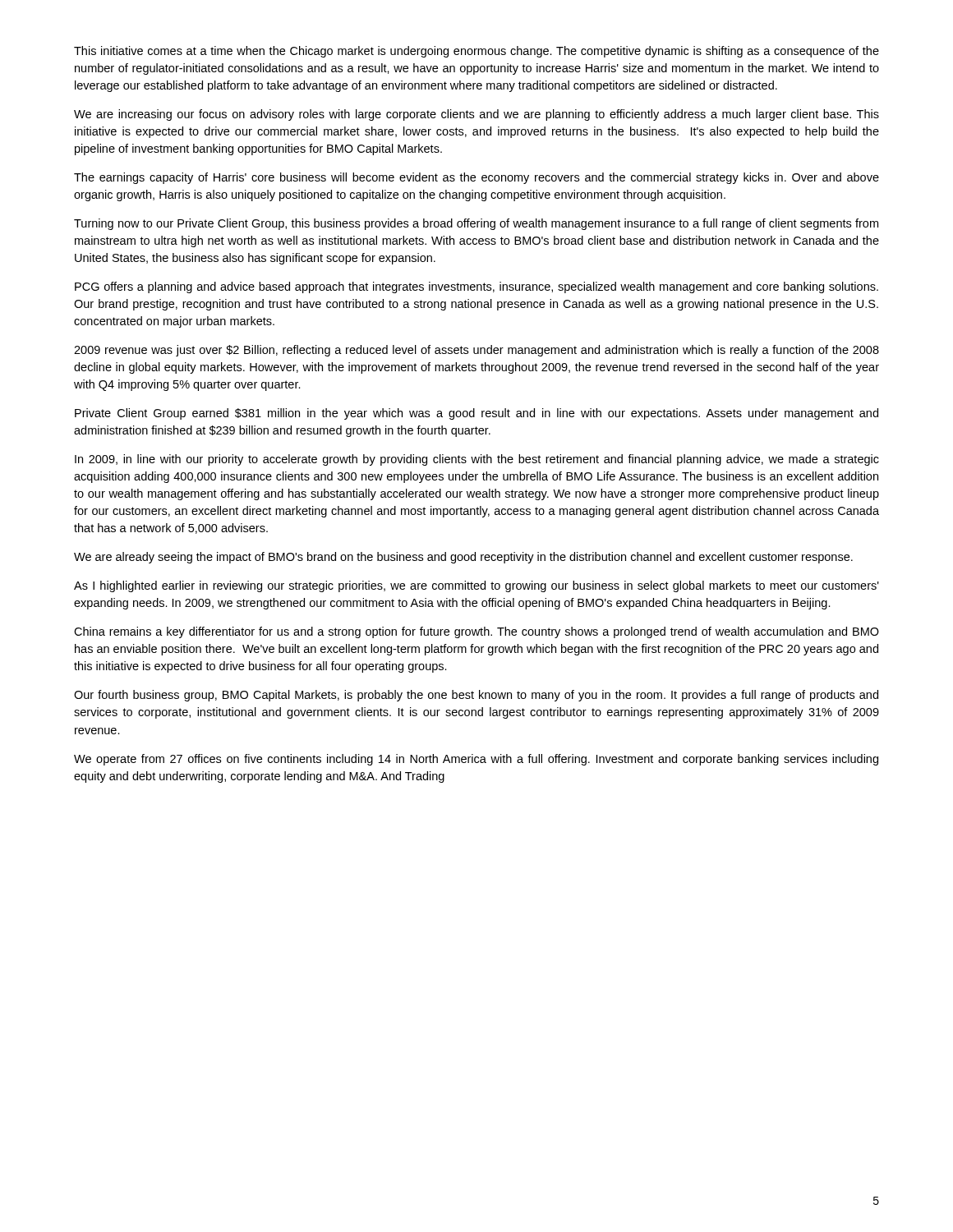Click on the region starting "Turning now to our Private Client Group,"
The height and width of the screenshot is (1232, 953).
coord(476,241)
